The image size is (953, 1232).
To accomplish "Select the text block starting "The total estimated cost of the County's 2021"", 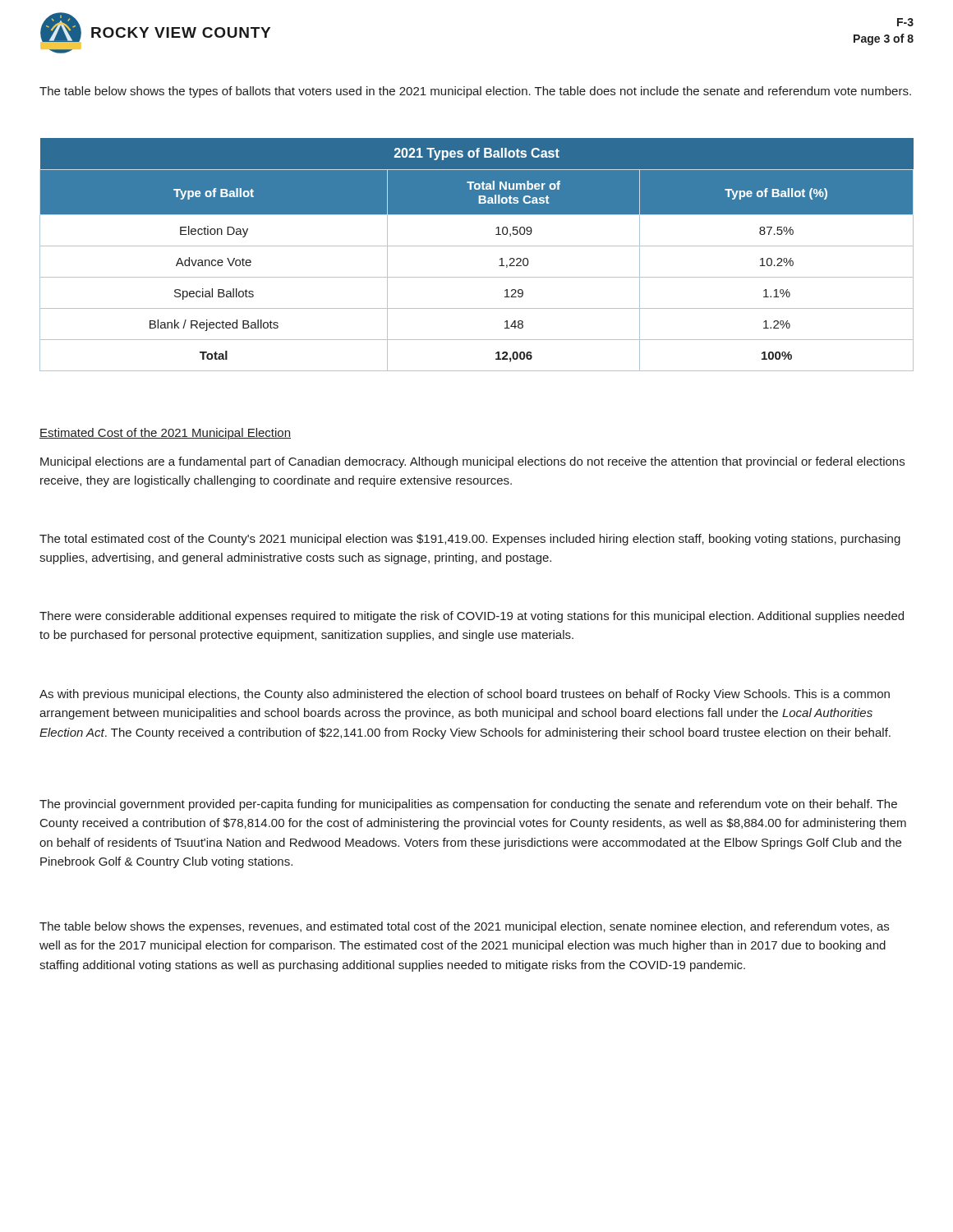I will tap(470, 548).
